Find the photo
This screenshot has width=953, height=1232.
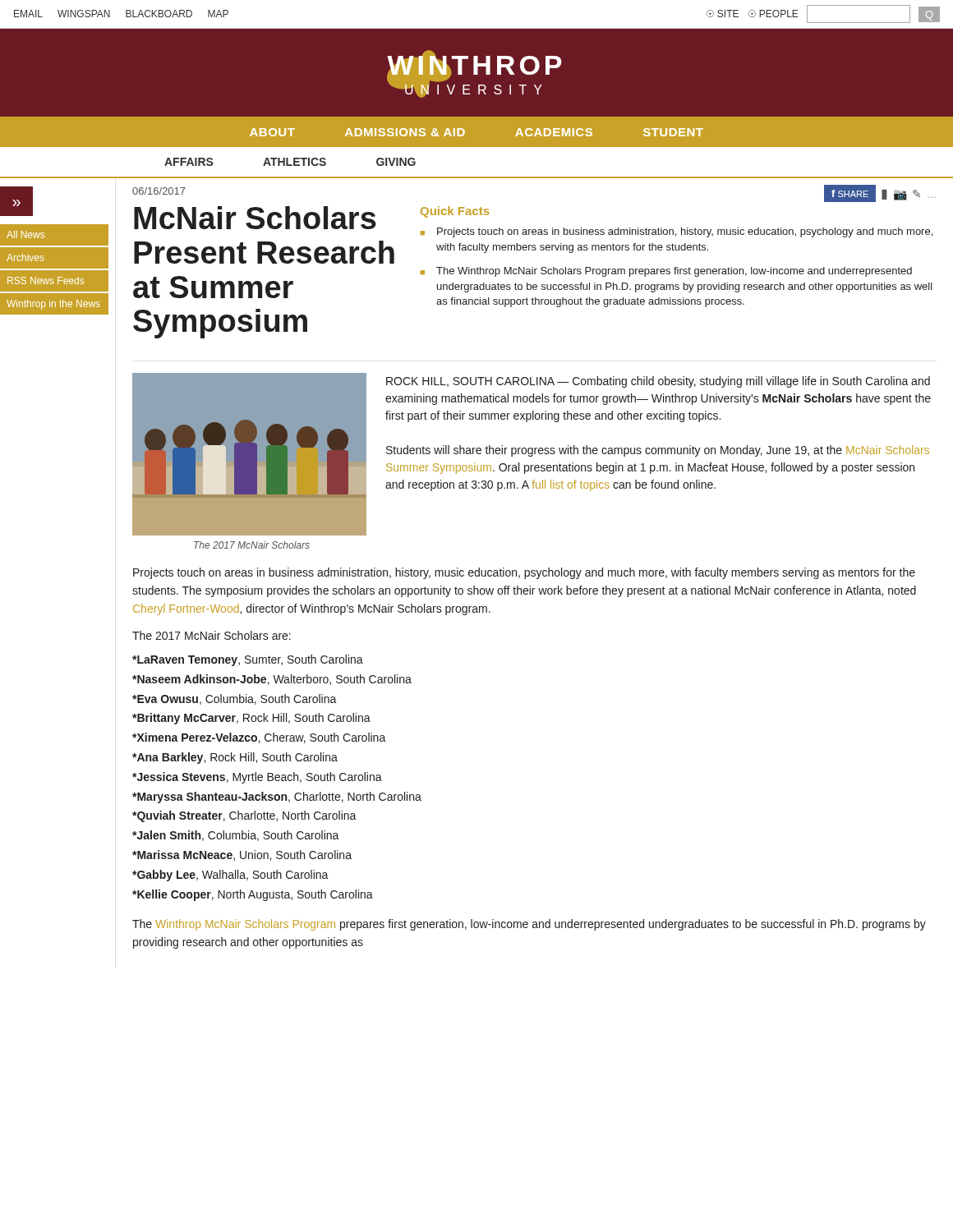[x=249, y=454]
